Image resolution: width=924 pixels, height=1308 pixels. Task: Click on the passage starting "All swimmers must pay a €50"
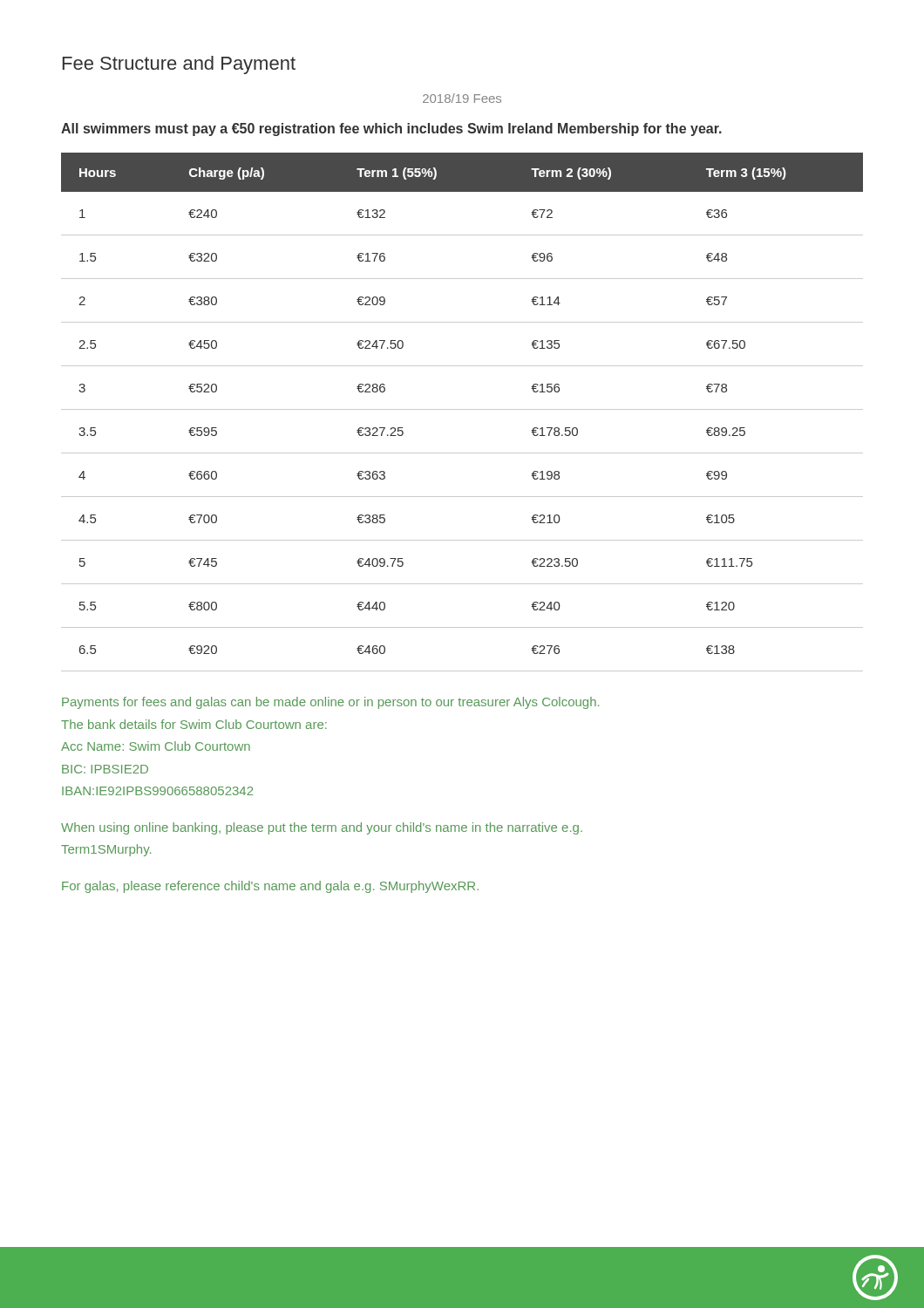[462, 129]
